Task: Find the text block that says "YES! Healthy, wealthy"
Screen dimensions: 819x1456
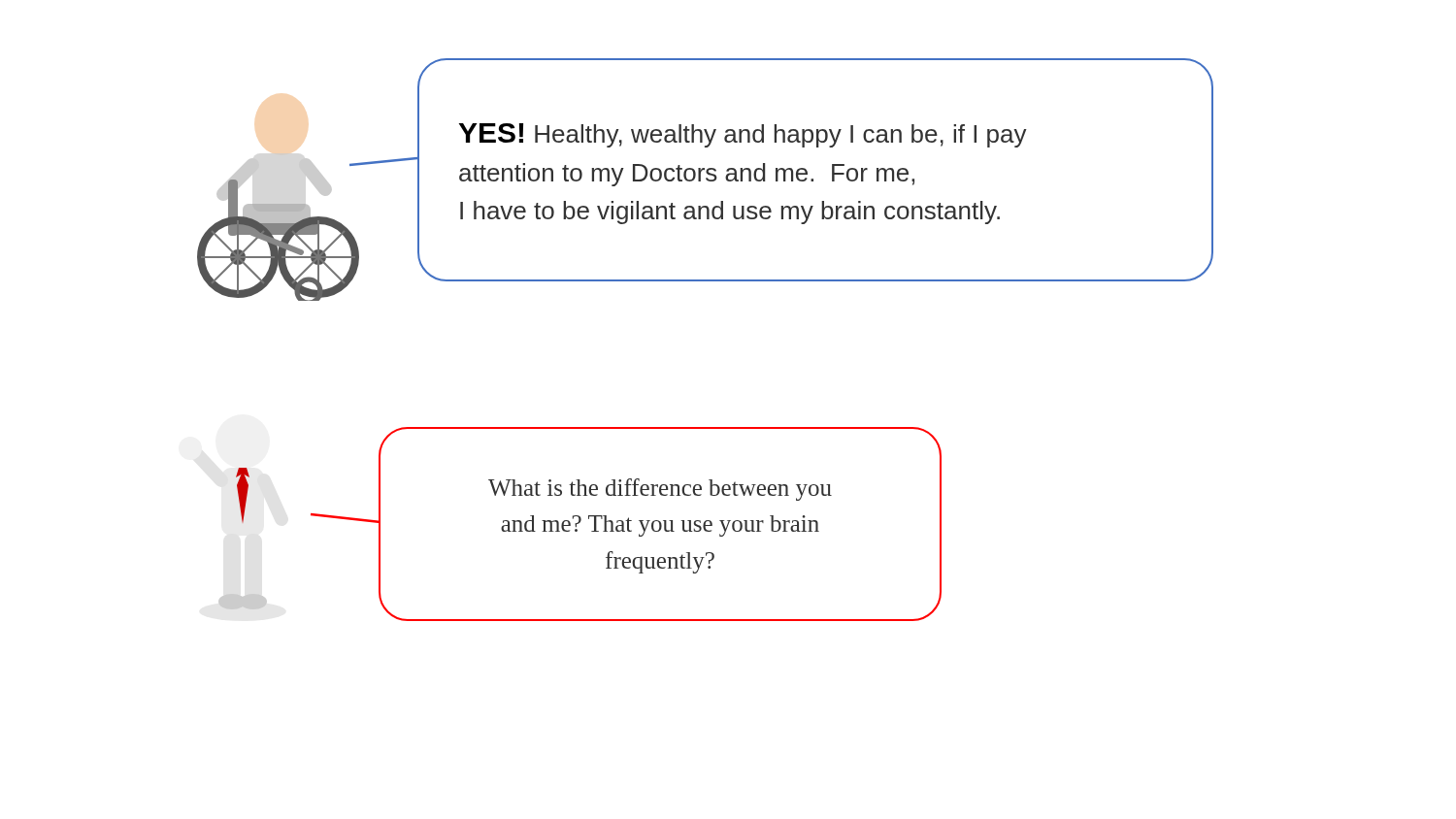Action: pyautogui.click(x=742, y=170)
